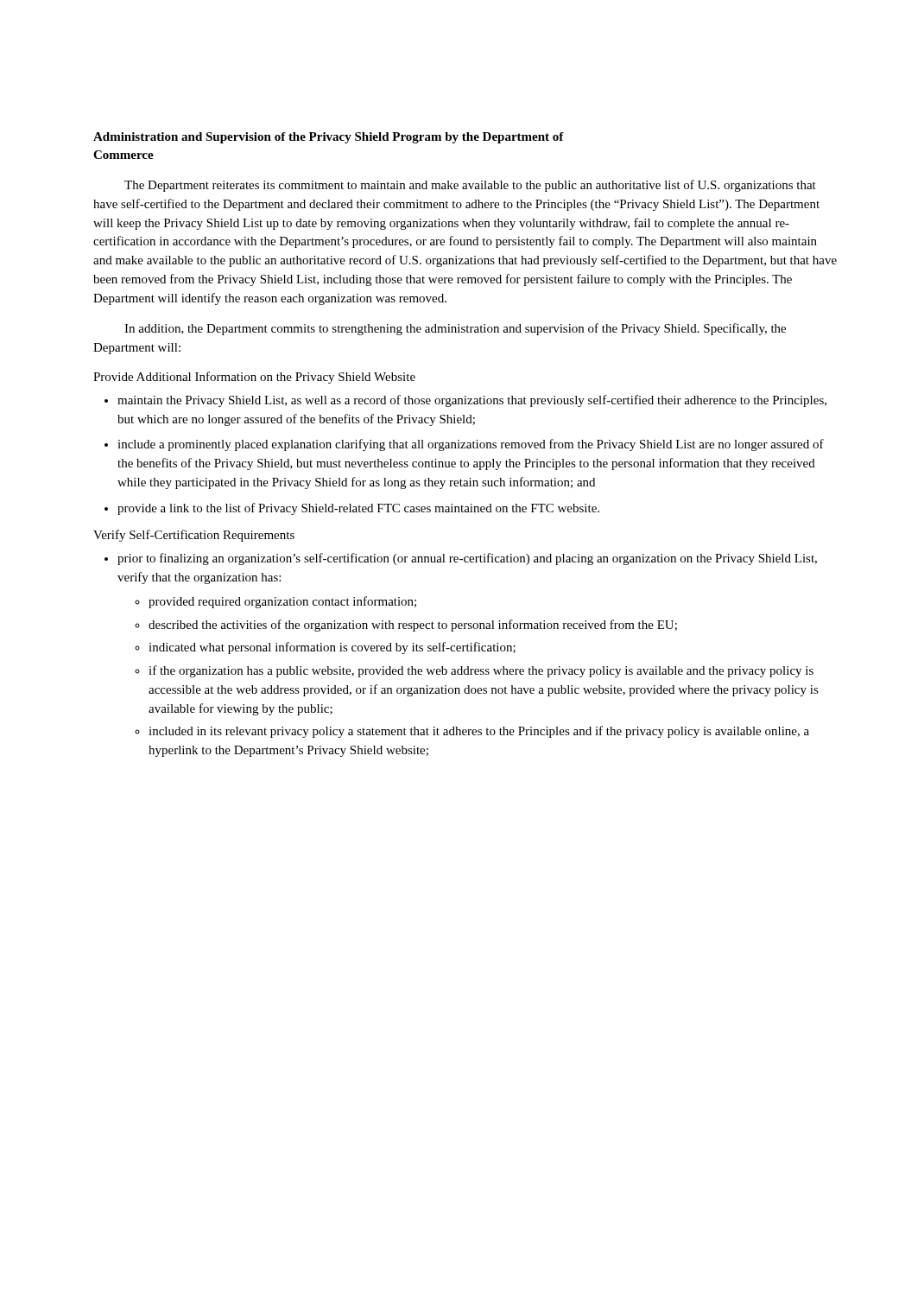Point to the region starting "provided required organization contact information;"
The width and height of the screenshot is (924, 1296).
click(283, 601)
